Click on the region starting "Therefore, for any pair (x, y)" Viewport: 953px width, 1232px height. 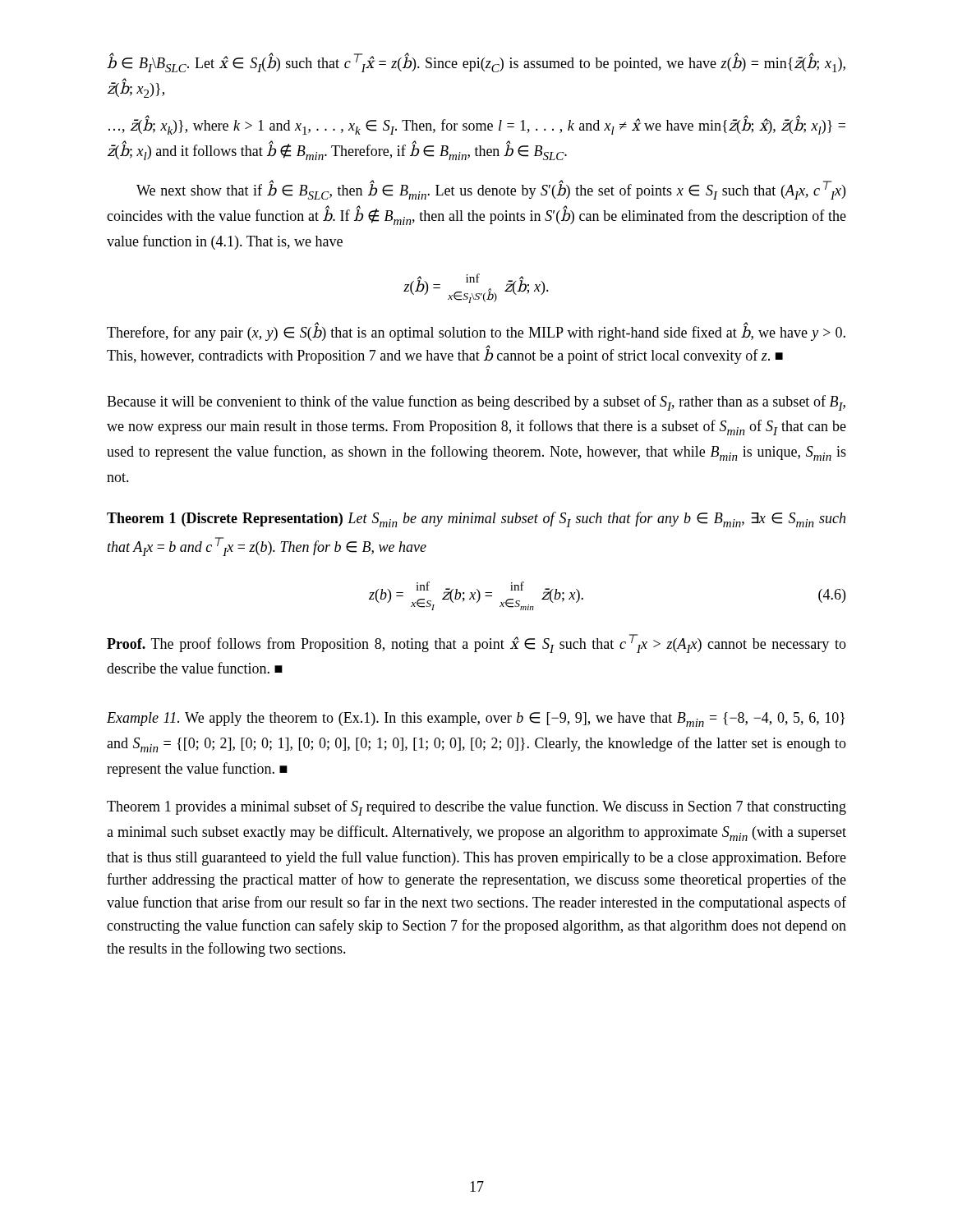coord(476,345)
